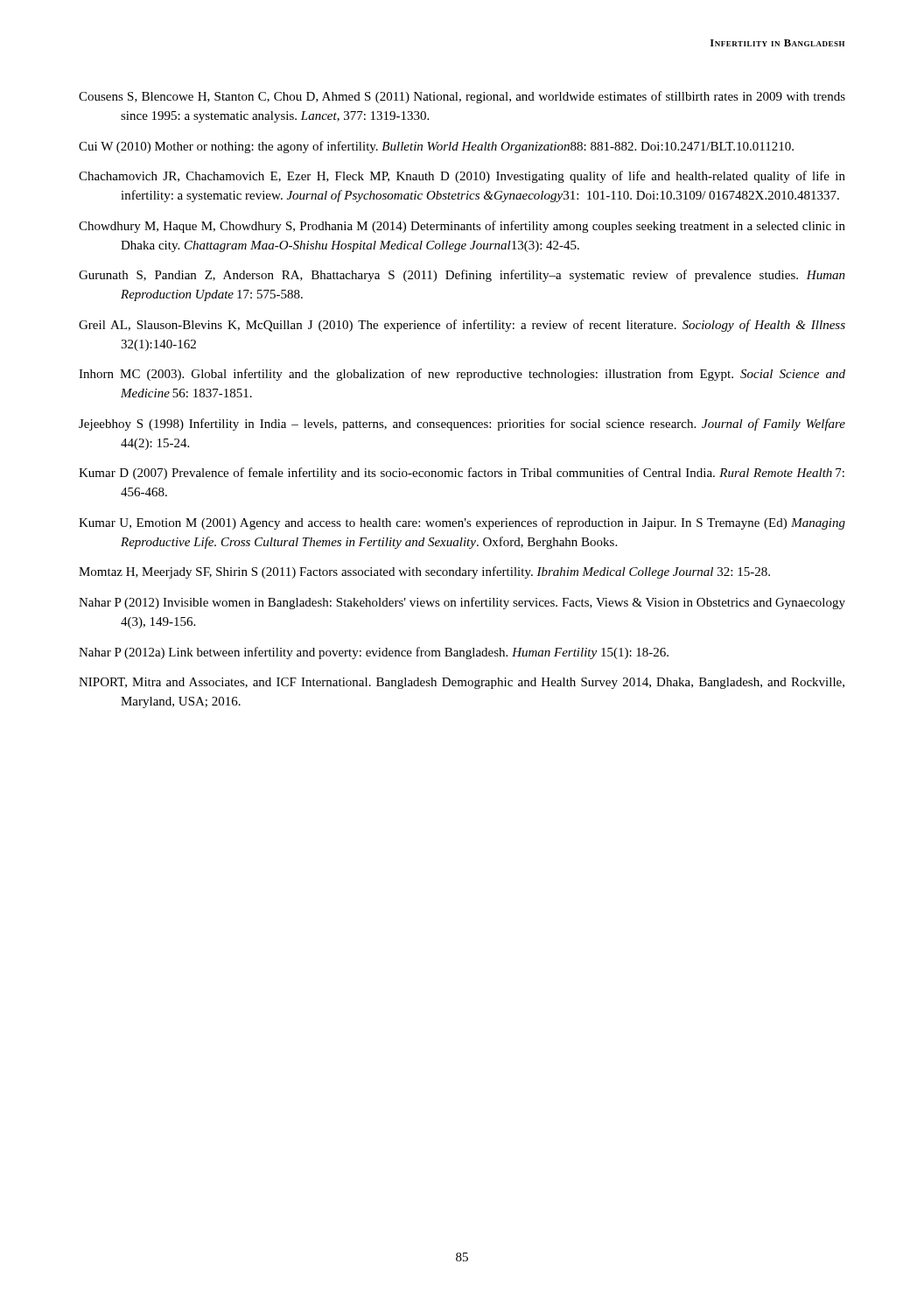Image resolution: width=924 pixels, height=1313 pixels.
Task: Point to the text starting "Jejeebhoy S (1998)"
Action: pyautogui.click(x=462, y=433)
